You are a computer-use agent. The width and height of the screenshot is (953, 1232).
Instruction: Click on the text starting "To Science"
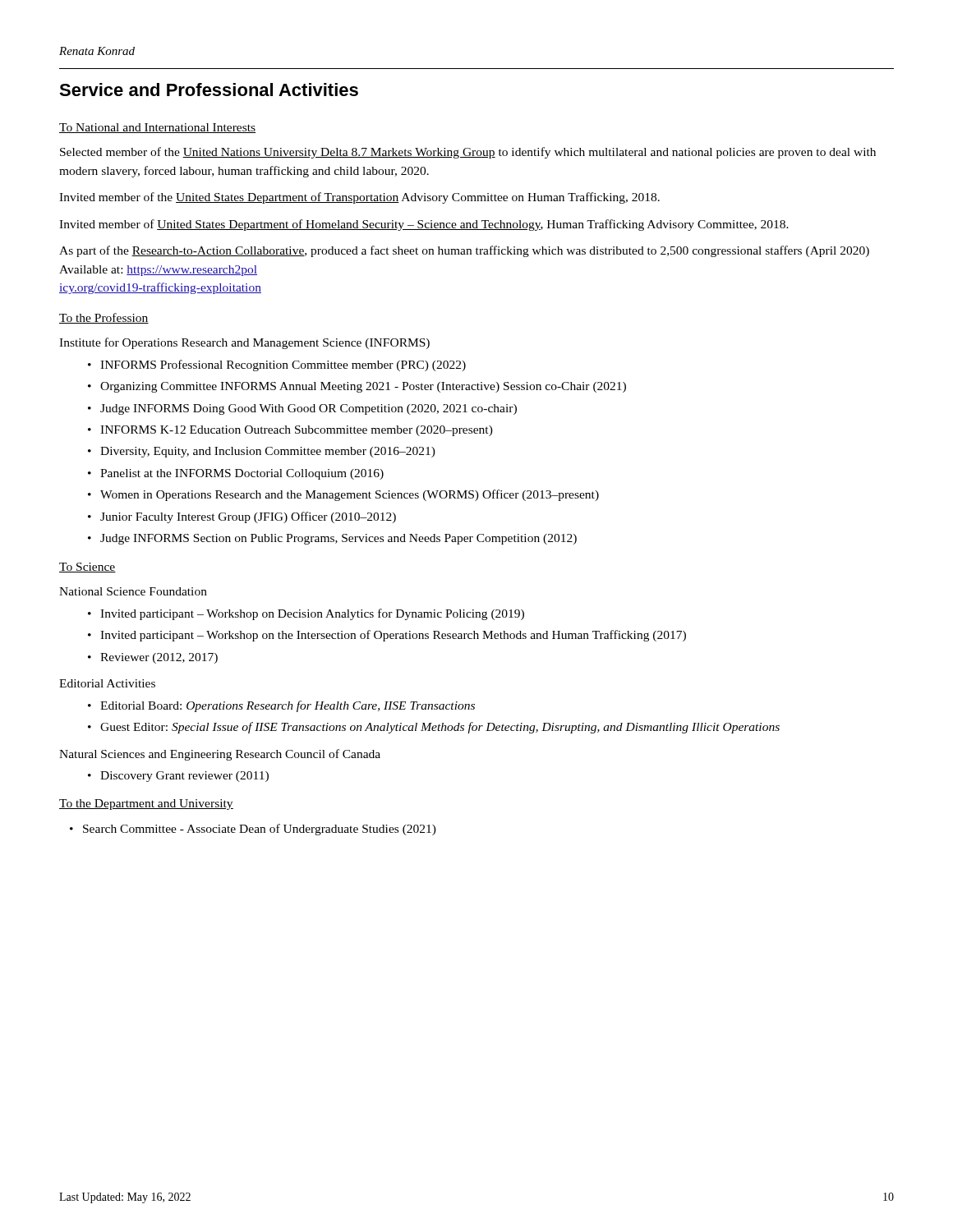(87, 568)
